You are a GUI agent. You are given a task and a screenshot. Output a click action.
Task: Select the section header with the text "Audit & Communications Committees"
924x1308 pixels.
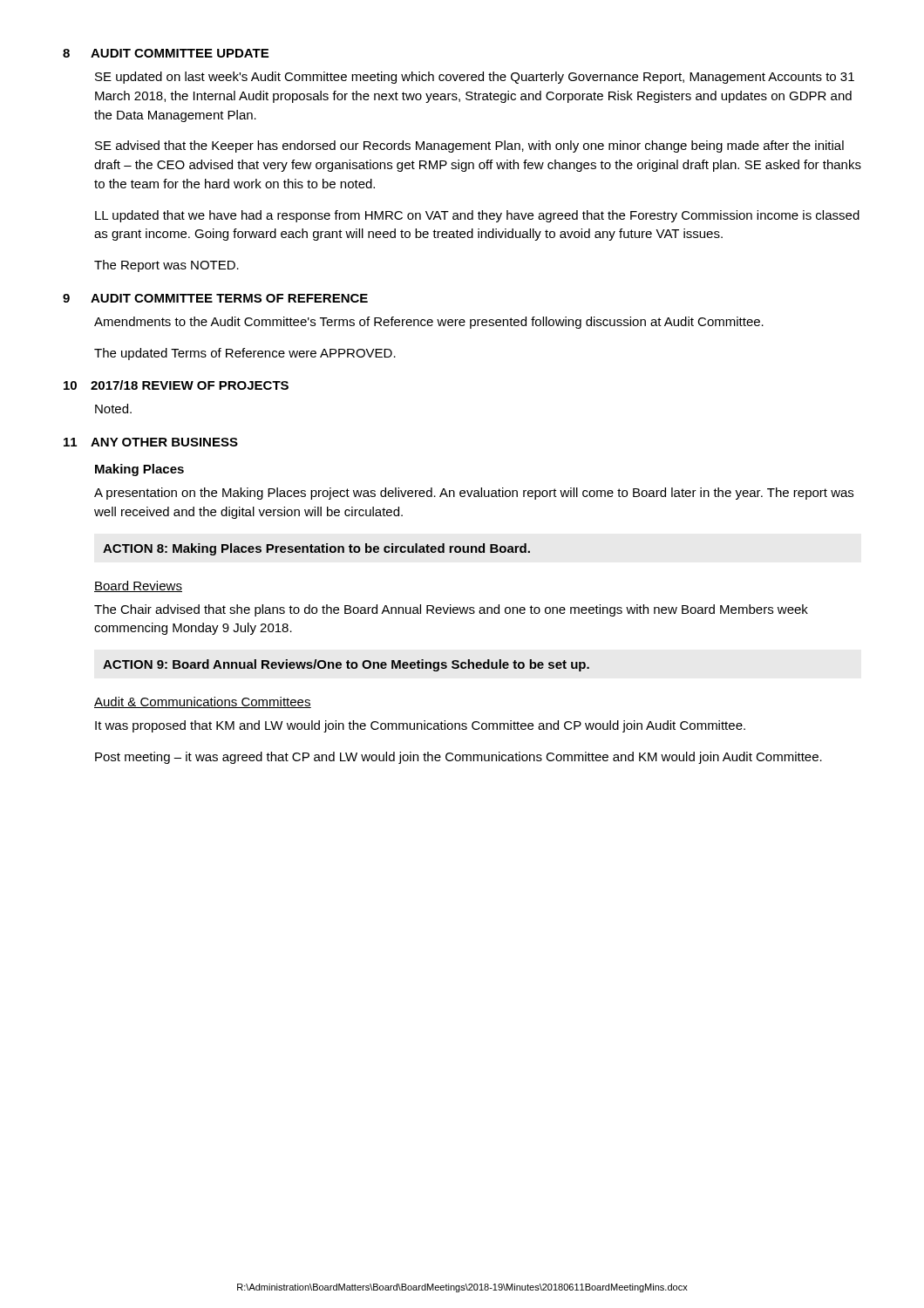point(202,702)
